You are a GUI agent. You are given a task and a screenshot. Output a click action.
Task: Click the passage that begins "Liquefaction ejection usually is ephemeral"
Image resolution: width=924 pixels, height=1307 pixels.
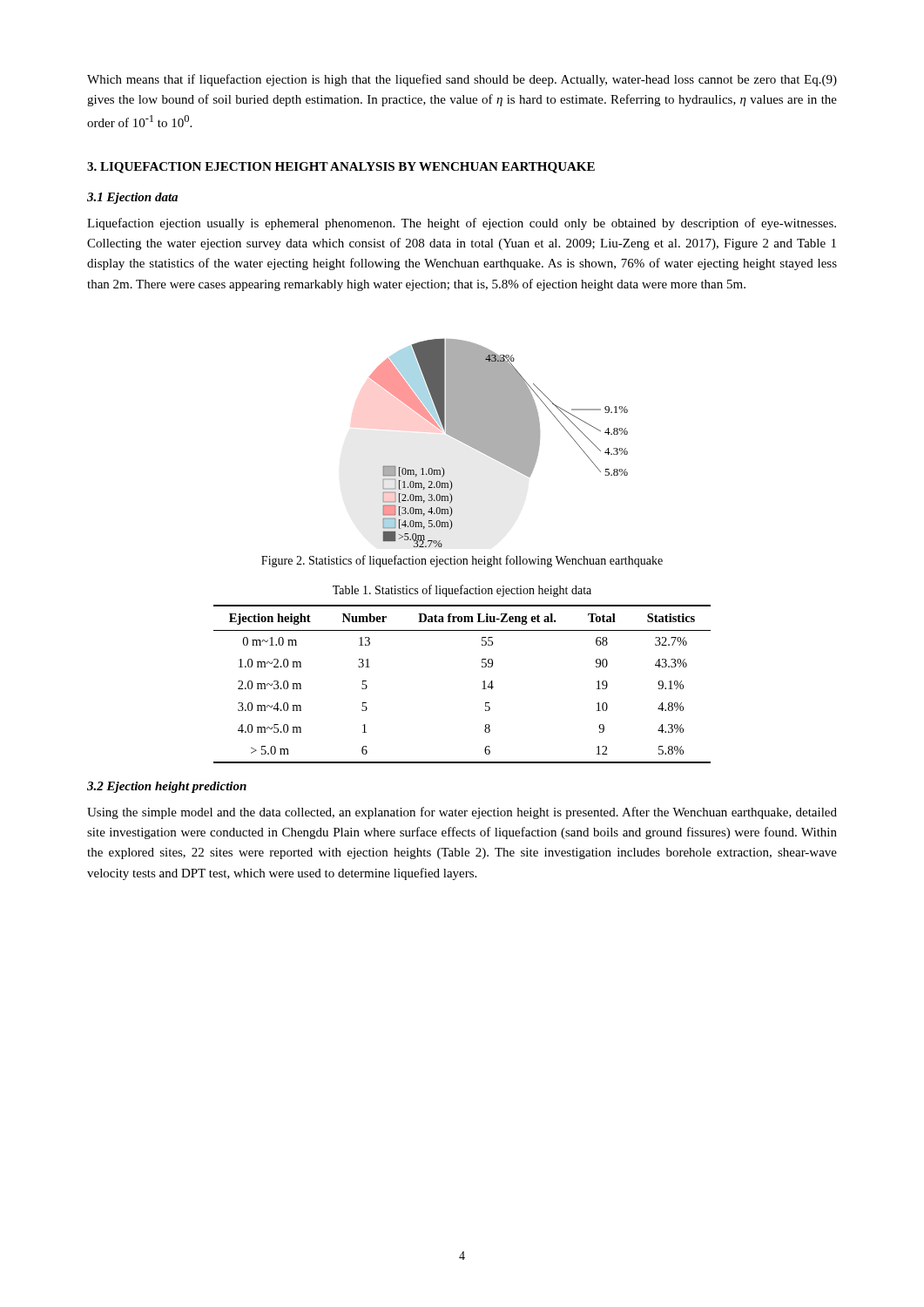click(x=462, y=253)
